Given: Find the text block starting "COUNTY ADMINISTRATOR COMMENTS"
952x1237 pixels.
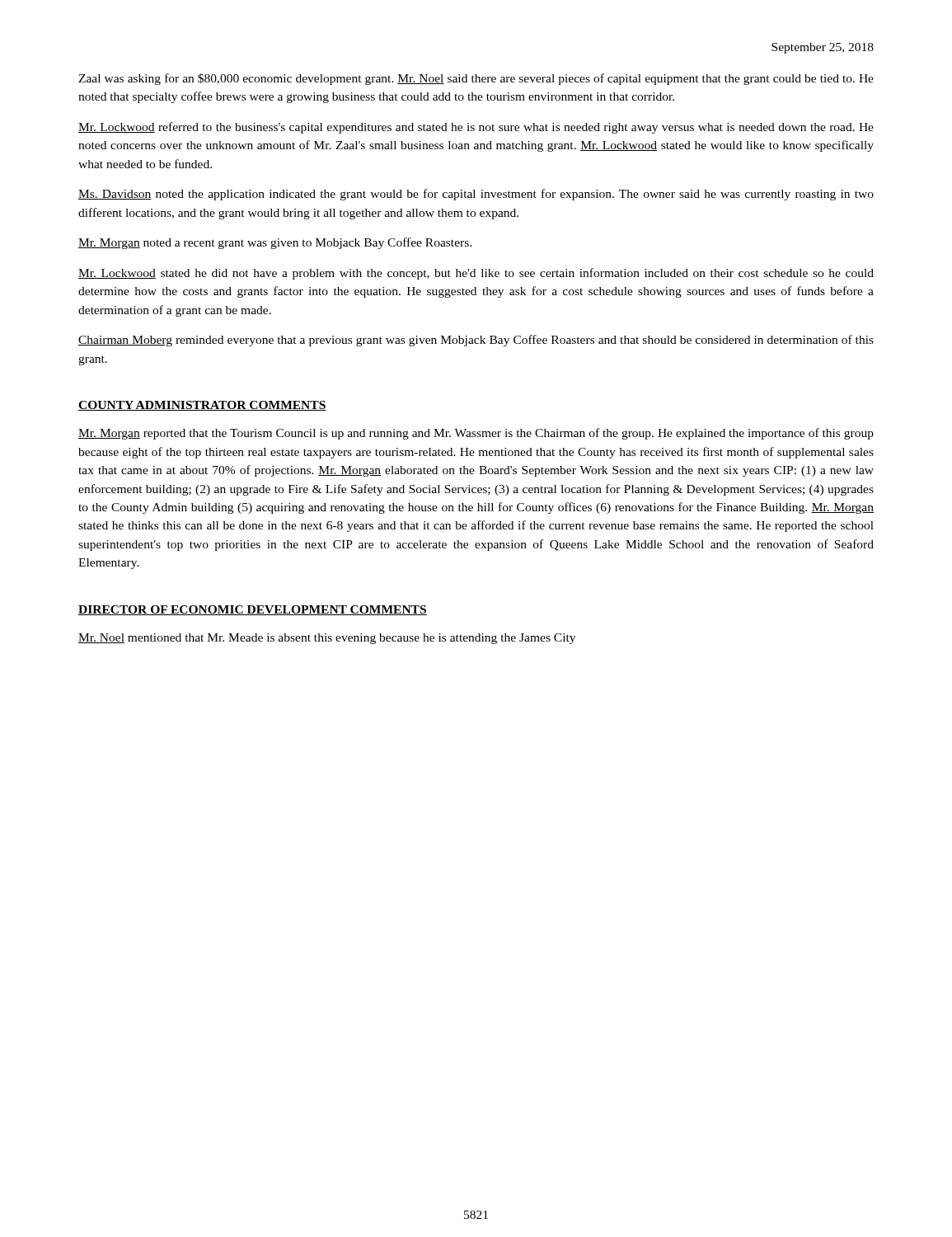Looking at the screenshot, I should coord(202,405).
